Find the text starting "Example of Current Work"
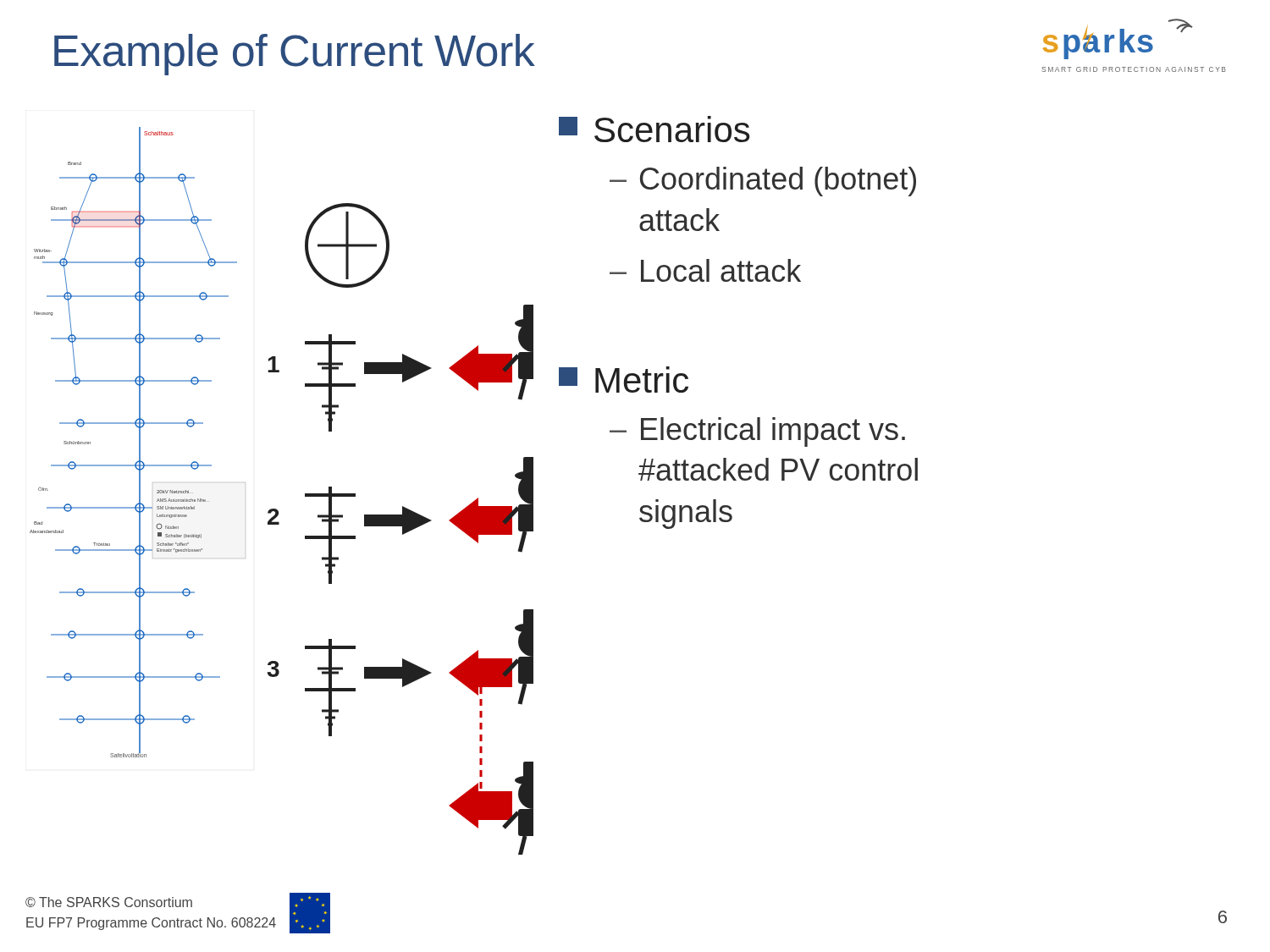1270x952 pixels. click(293, 51)
